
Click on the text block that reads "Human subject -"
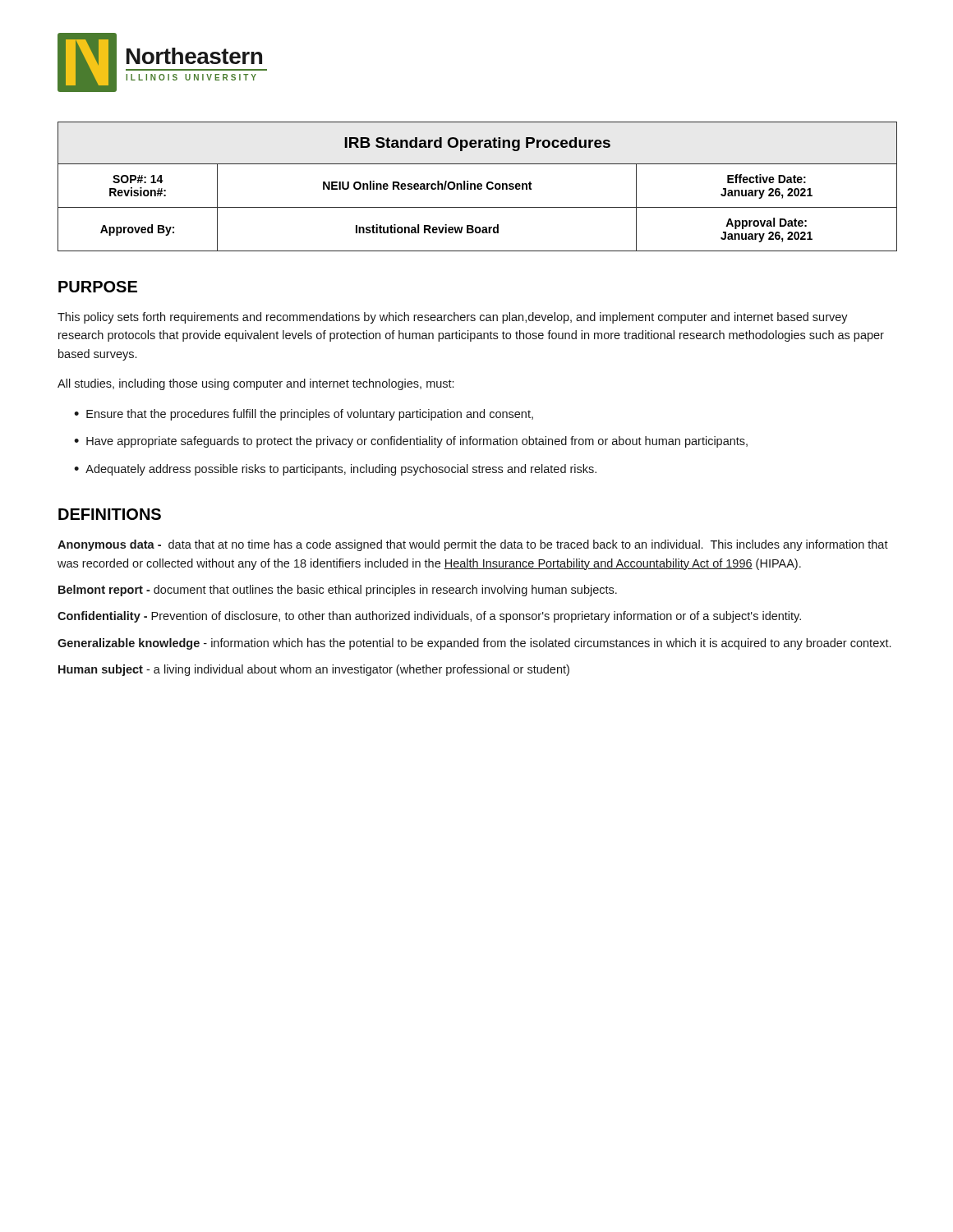pyautogui.click(x=314, y=670)
